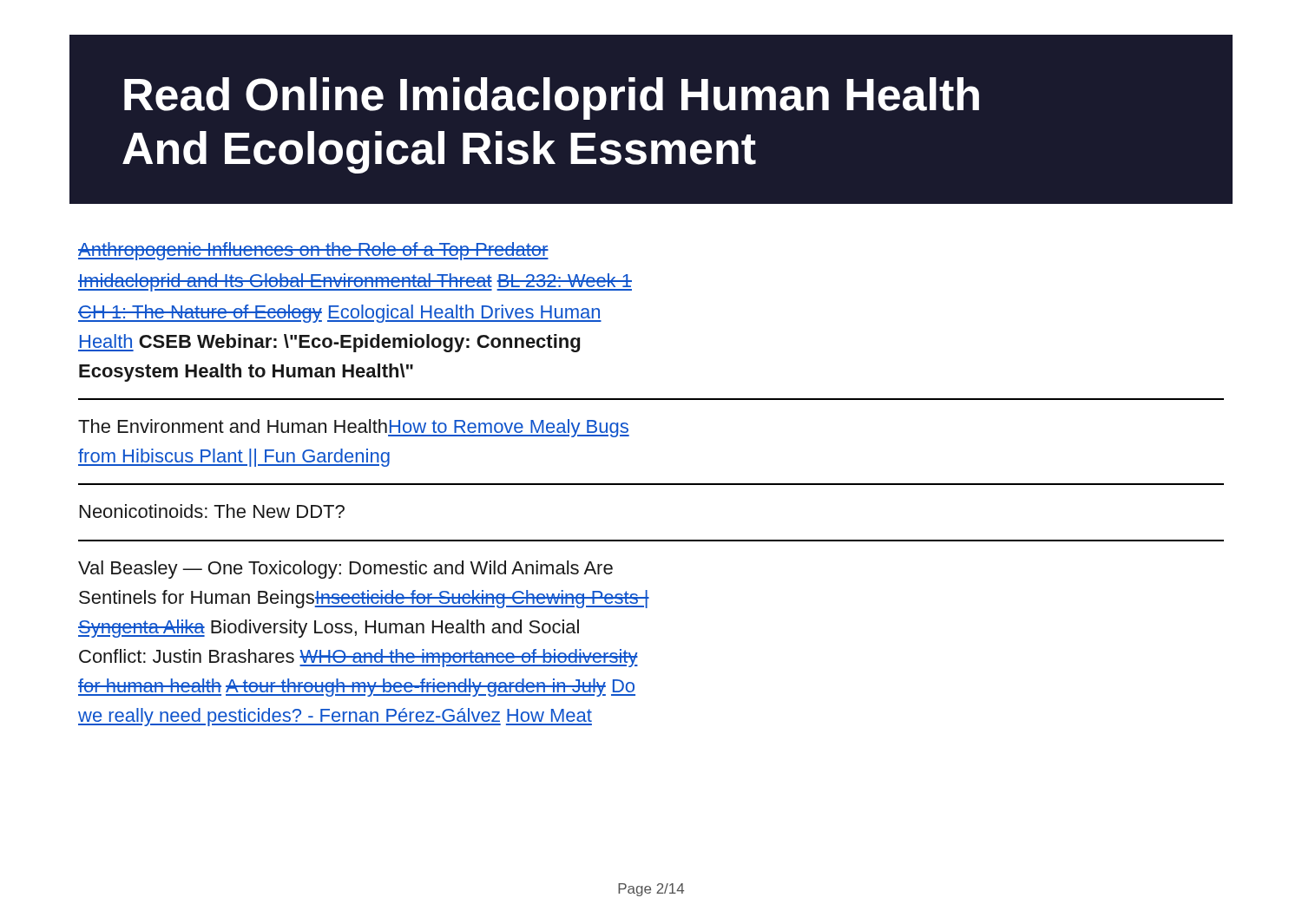This screenshot has height=924, width=1302.
Task: Locate the block of text that opens with "CH 1: The"
Action: [x=340, y=341]
